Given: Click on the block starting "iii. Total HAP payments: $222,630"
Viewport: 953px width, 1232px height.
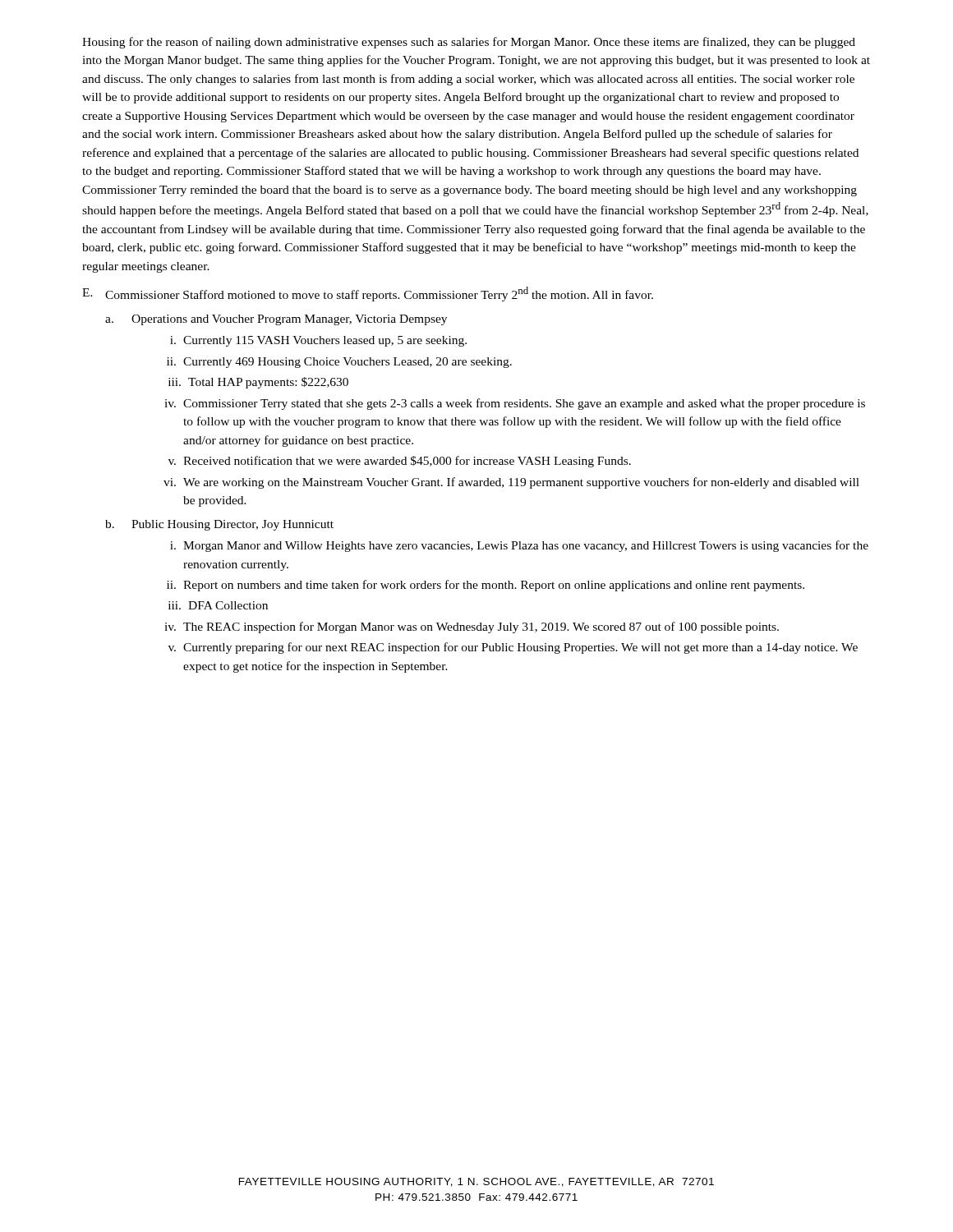Looking at the screenshot, I should click(258, 383).
